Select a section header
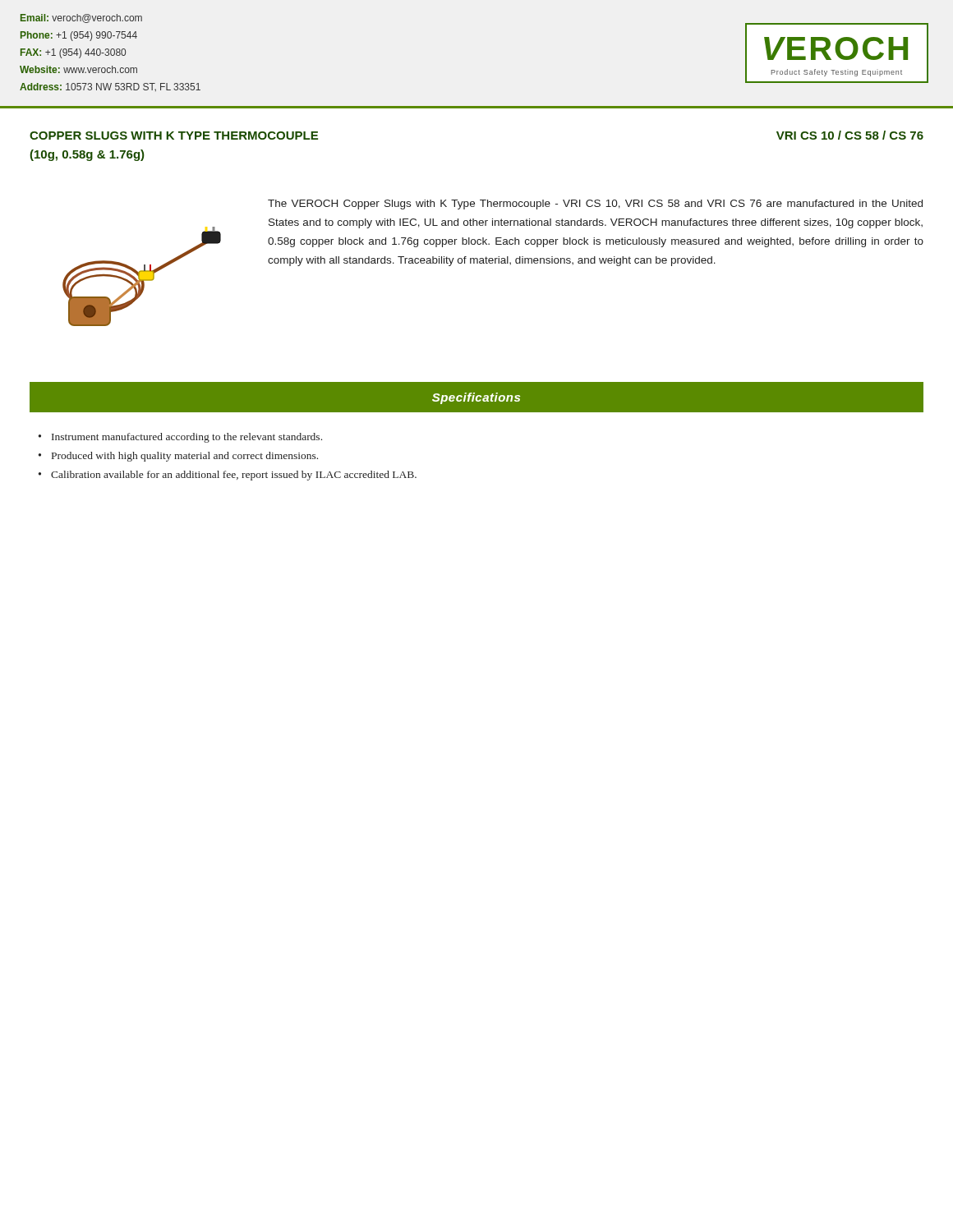Screen dimensions: 1232x953 coord(476,397)
